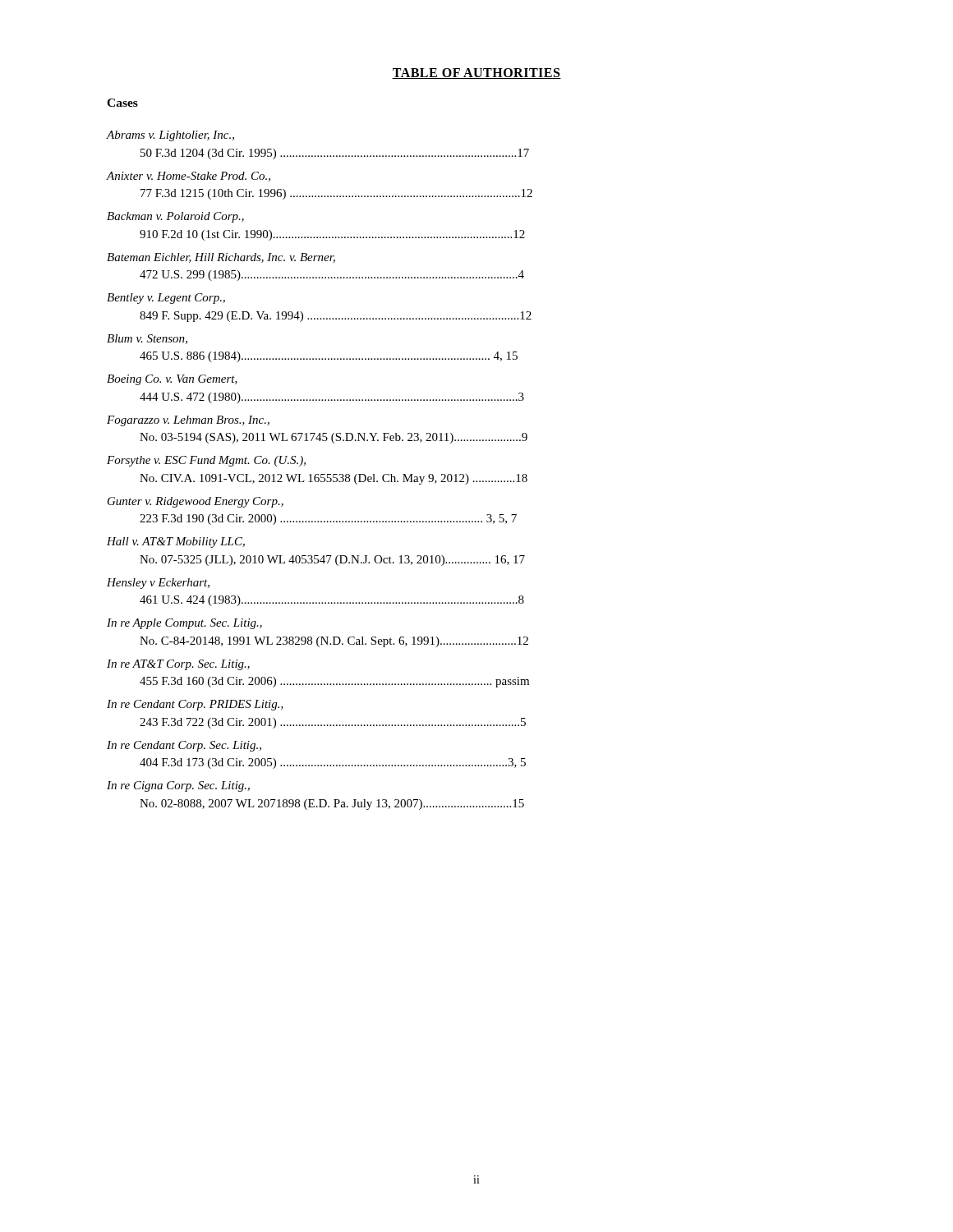Navigate to the passage starting "In re Apple Comput. Sec. Litig.,"

476,632
